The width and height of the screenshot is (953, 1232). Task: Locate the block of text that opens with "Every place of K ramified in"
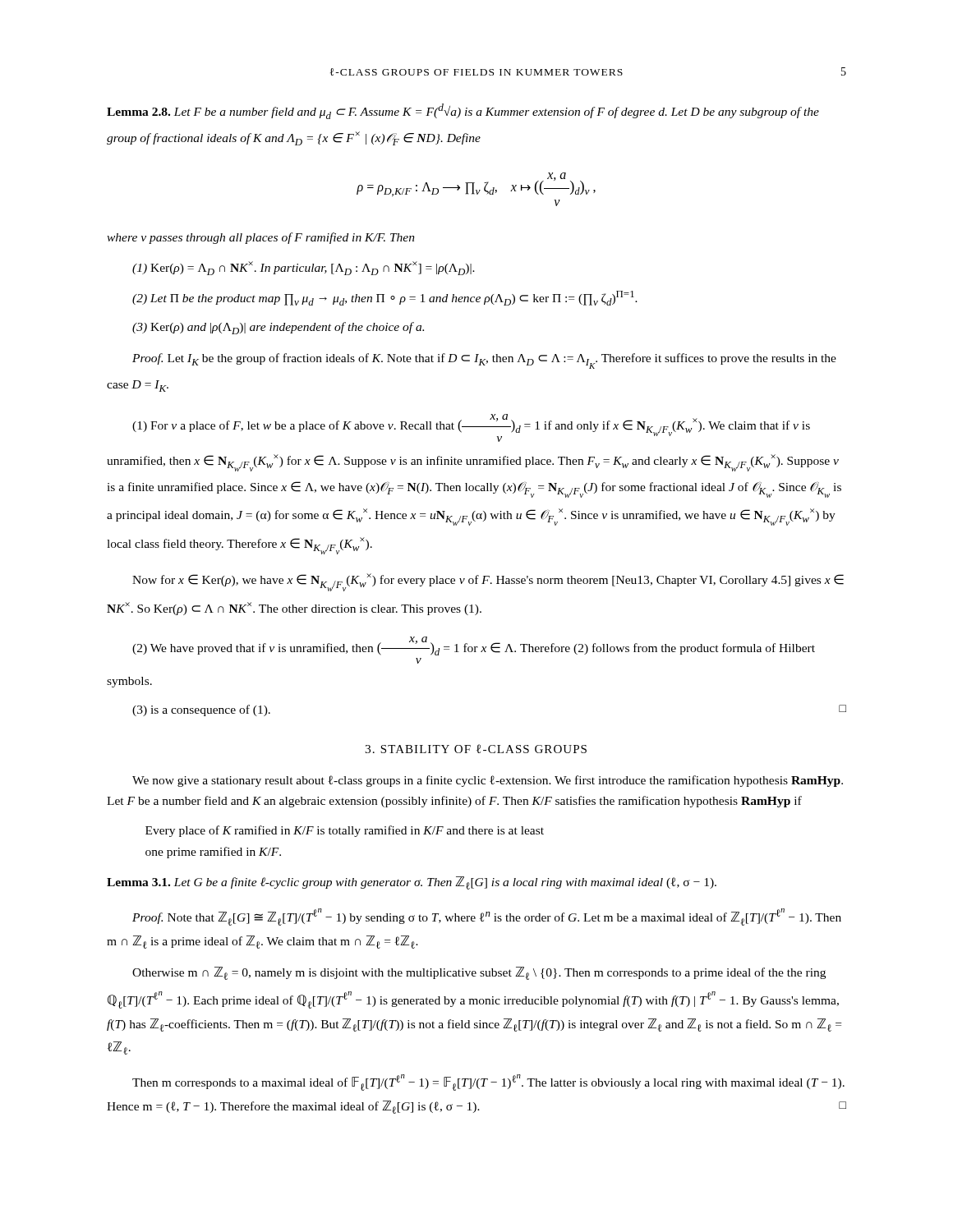[345, 841]
